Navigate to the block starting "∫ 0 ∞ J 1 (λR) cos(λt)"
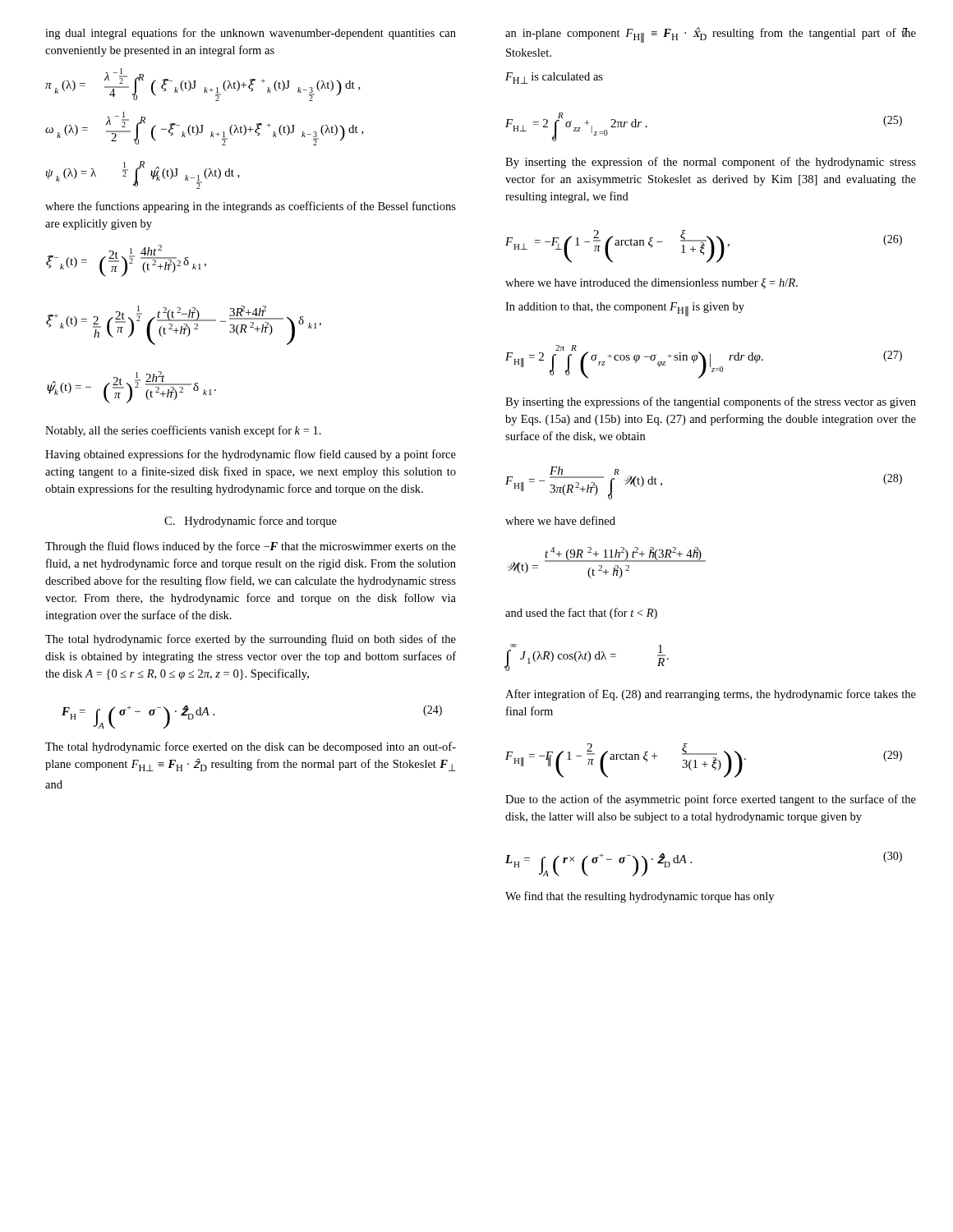 (x=649, y=652)
